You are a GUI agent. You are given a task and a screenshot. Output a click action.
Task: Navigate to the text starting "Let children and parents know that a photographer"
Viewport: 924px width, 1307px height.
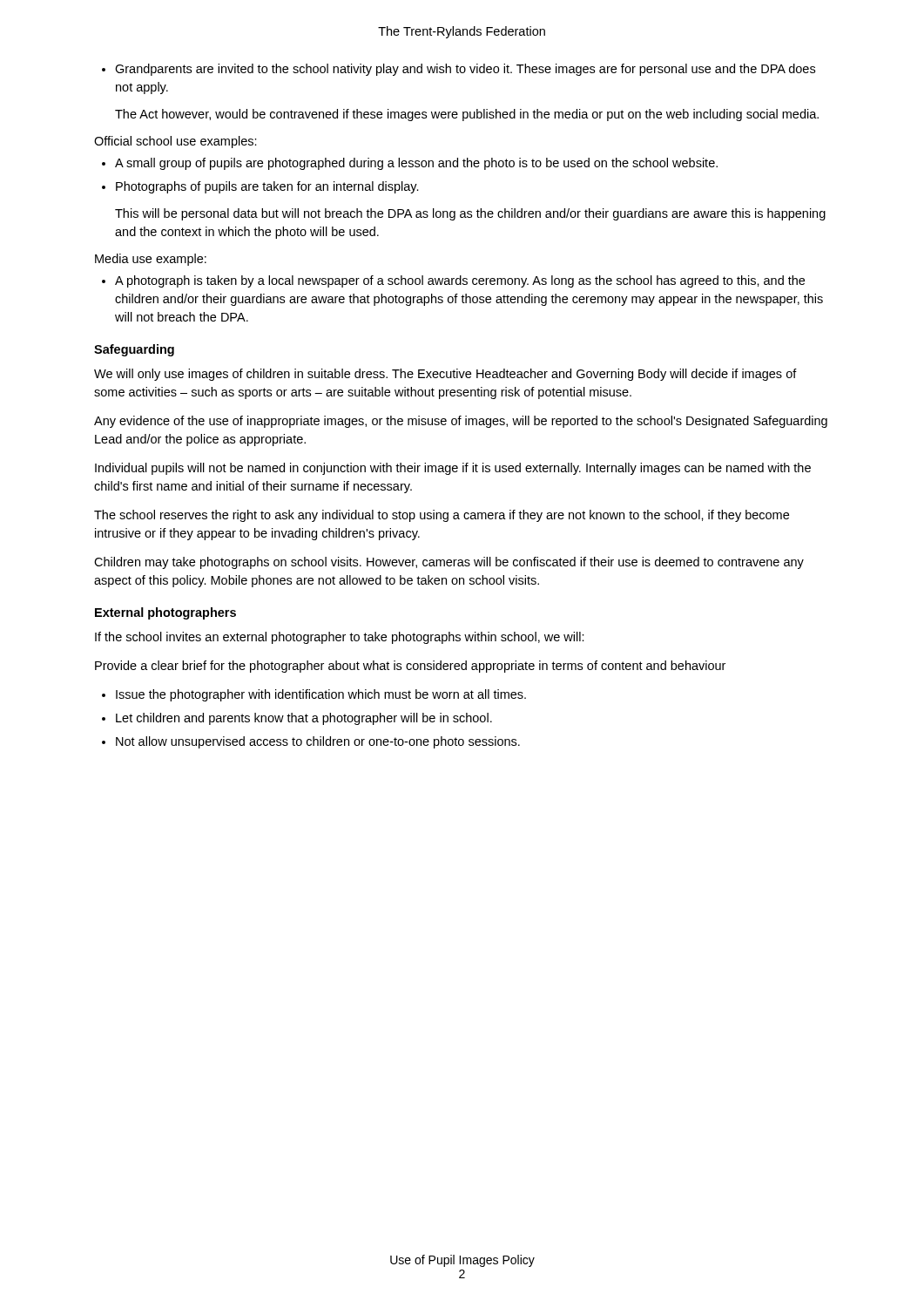click(472, 719)
